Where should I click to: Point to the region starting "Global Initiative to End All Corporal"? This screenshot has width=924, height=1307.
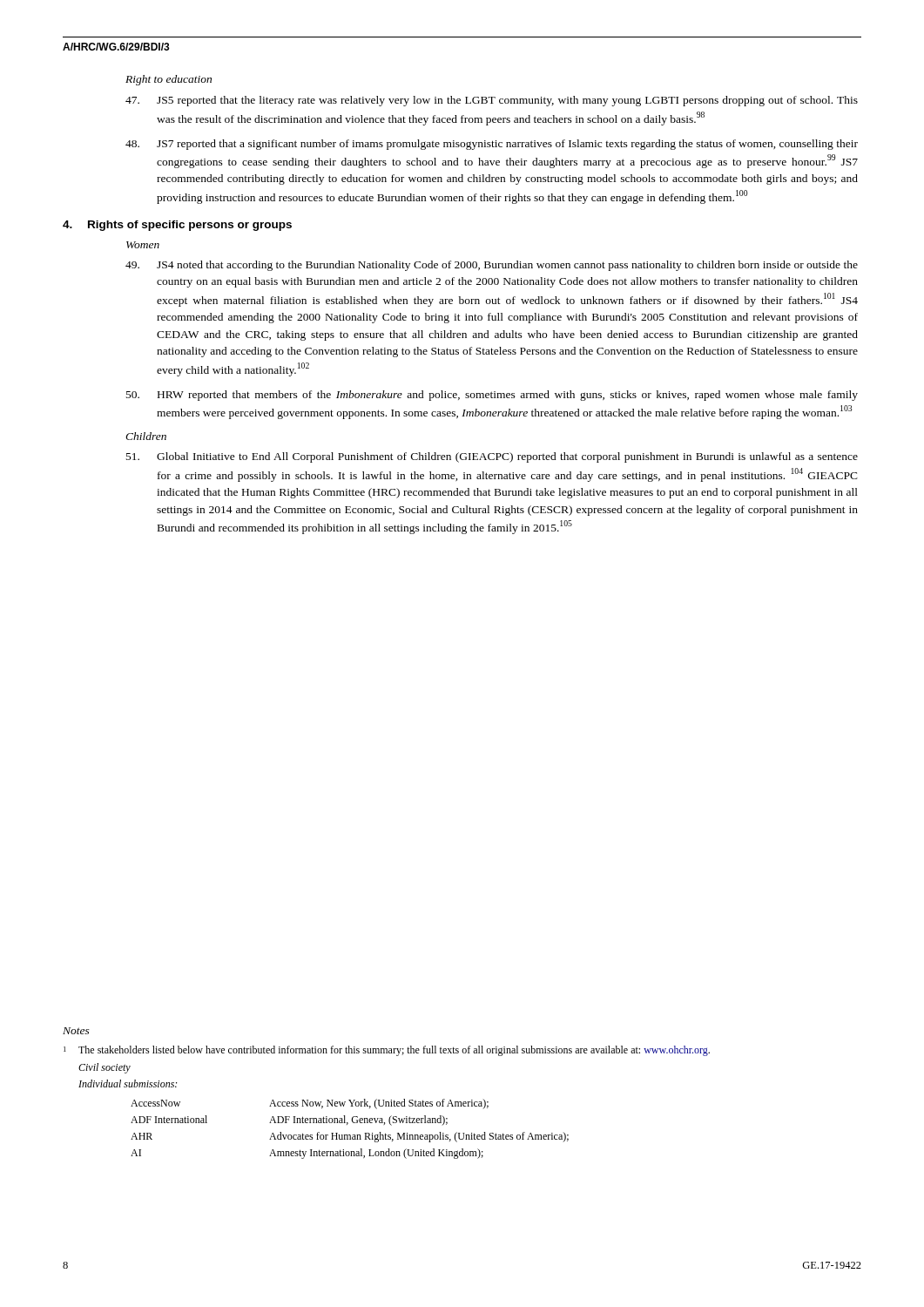point(492,492)
